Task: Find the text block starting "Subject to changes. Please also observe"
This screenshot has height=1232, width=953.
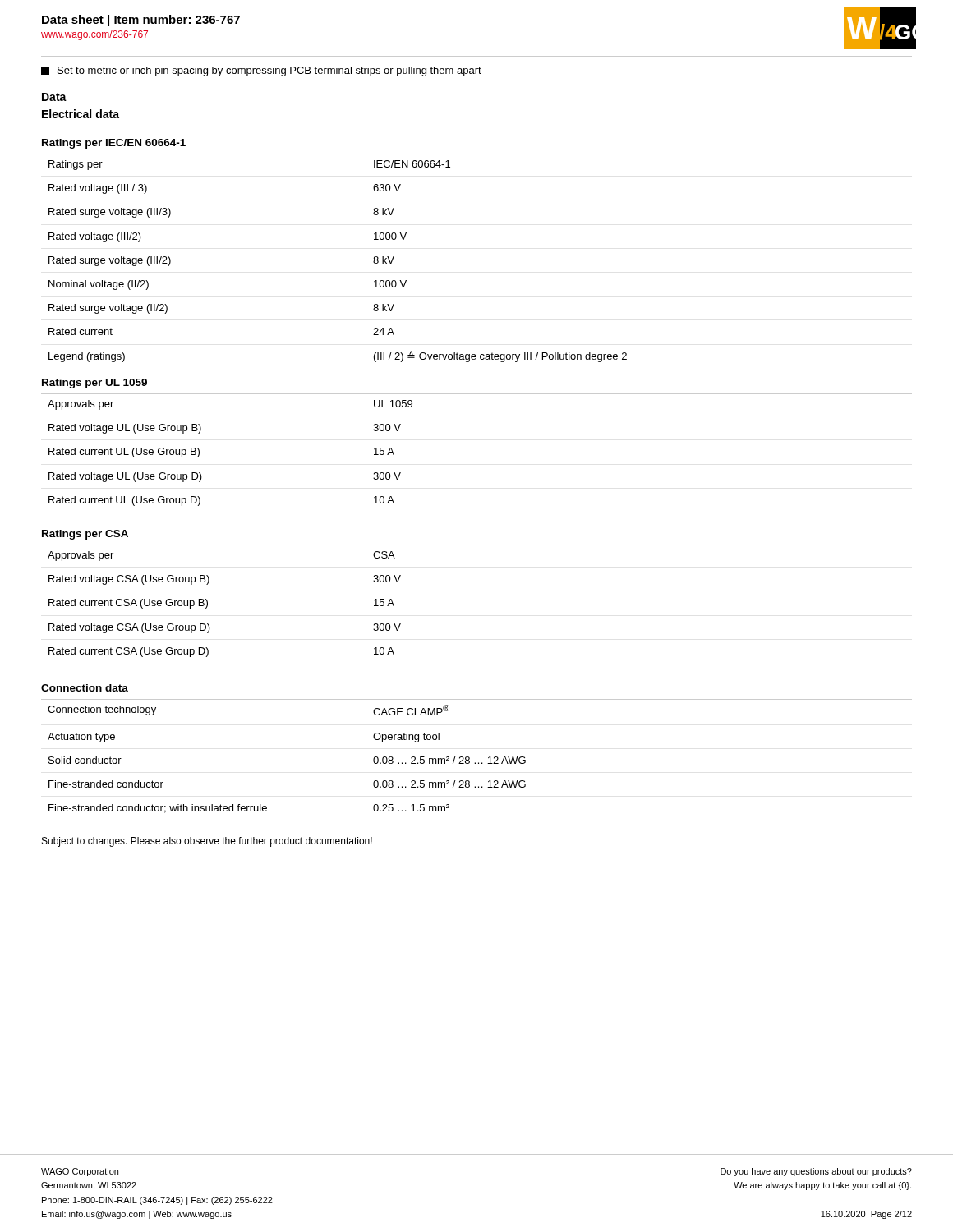Action: pyautogui.click(x=207, y=841)
